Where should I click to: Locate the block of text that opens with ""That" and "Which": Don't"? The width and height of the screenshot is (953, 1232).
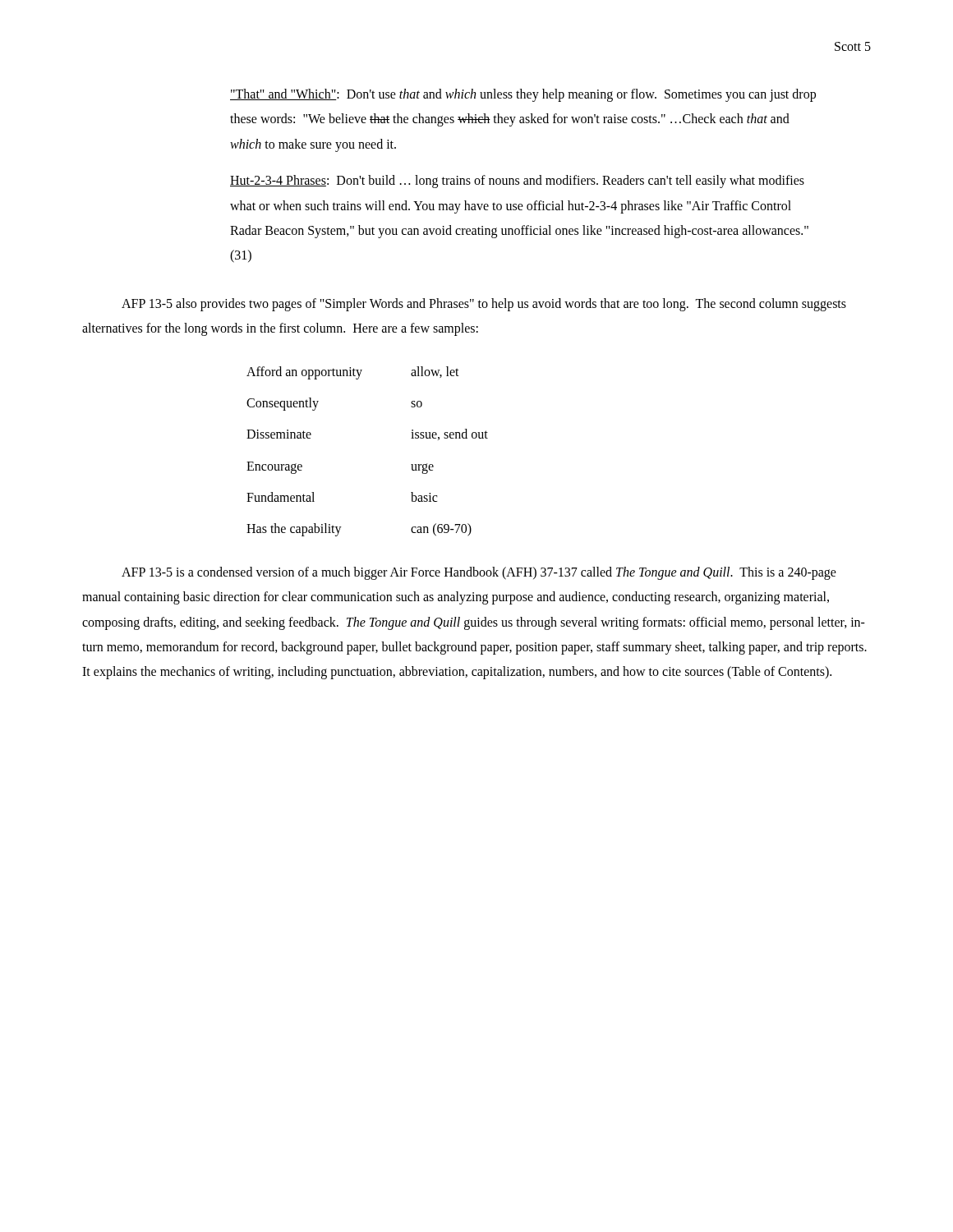click(523, 119)
